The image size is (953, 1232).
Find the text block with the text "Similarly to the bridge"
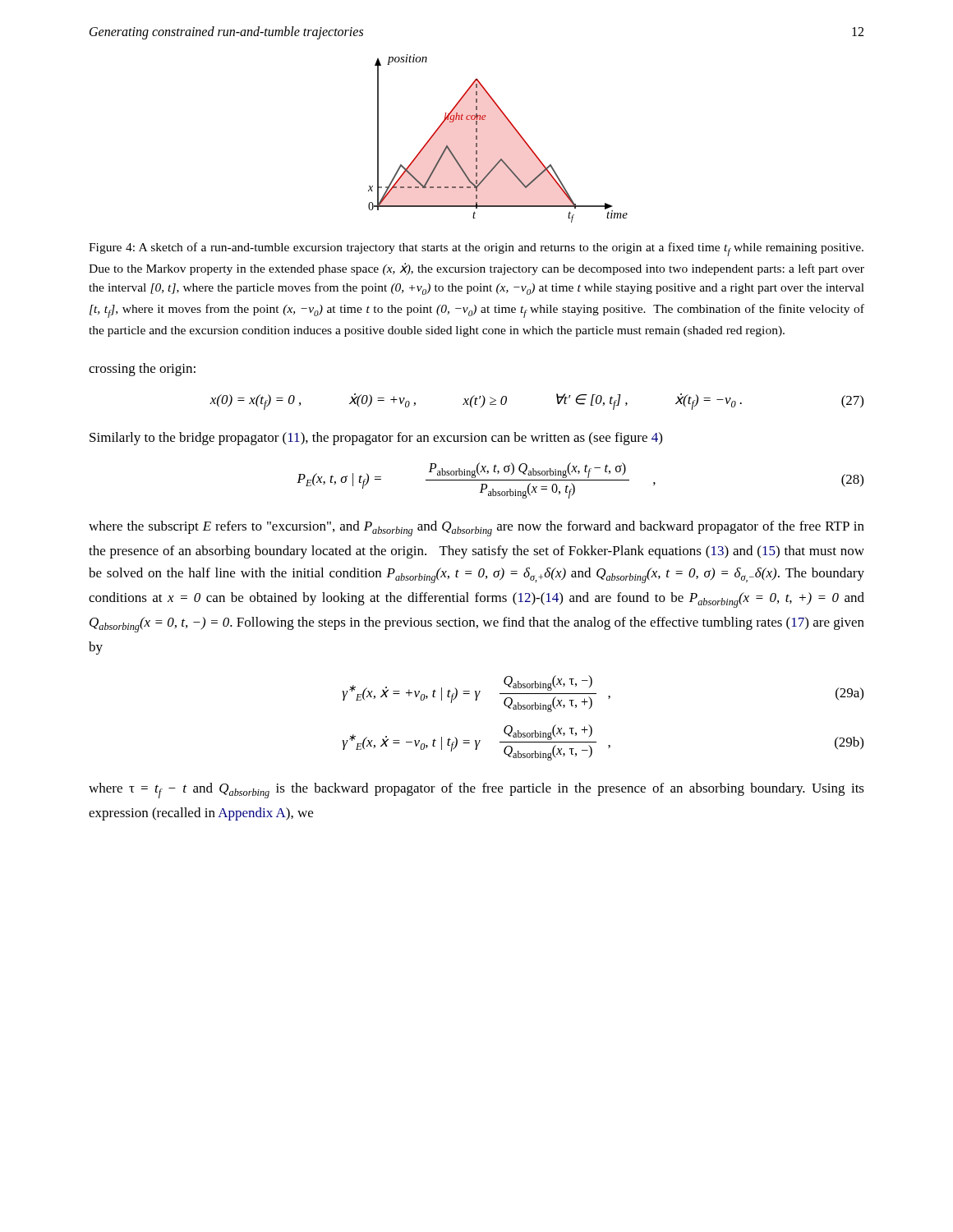tap(376, 437)
